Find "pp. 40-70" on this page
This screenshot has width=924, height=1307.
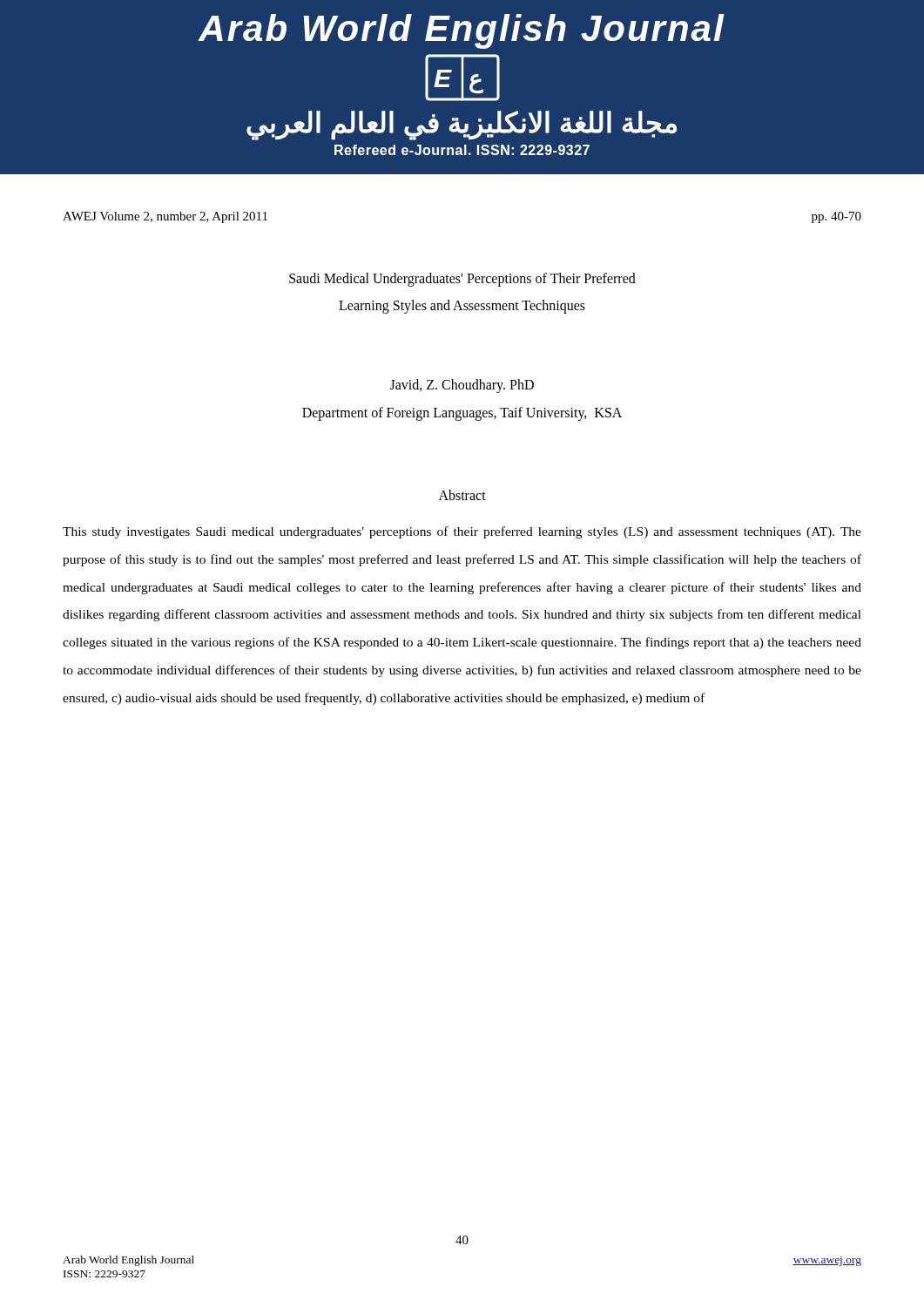click(x=836, y=216)
